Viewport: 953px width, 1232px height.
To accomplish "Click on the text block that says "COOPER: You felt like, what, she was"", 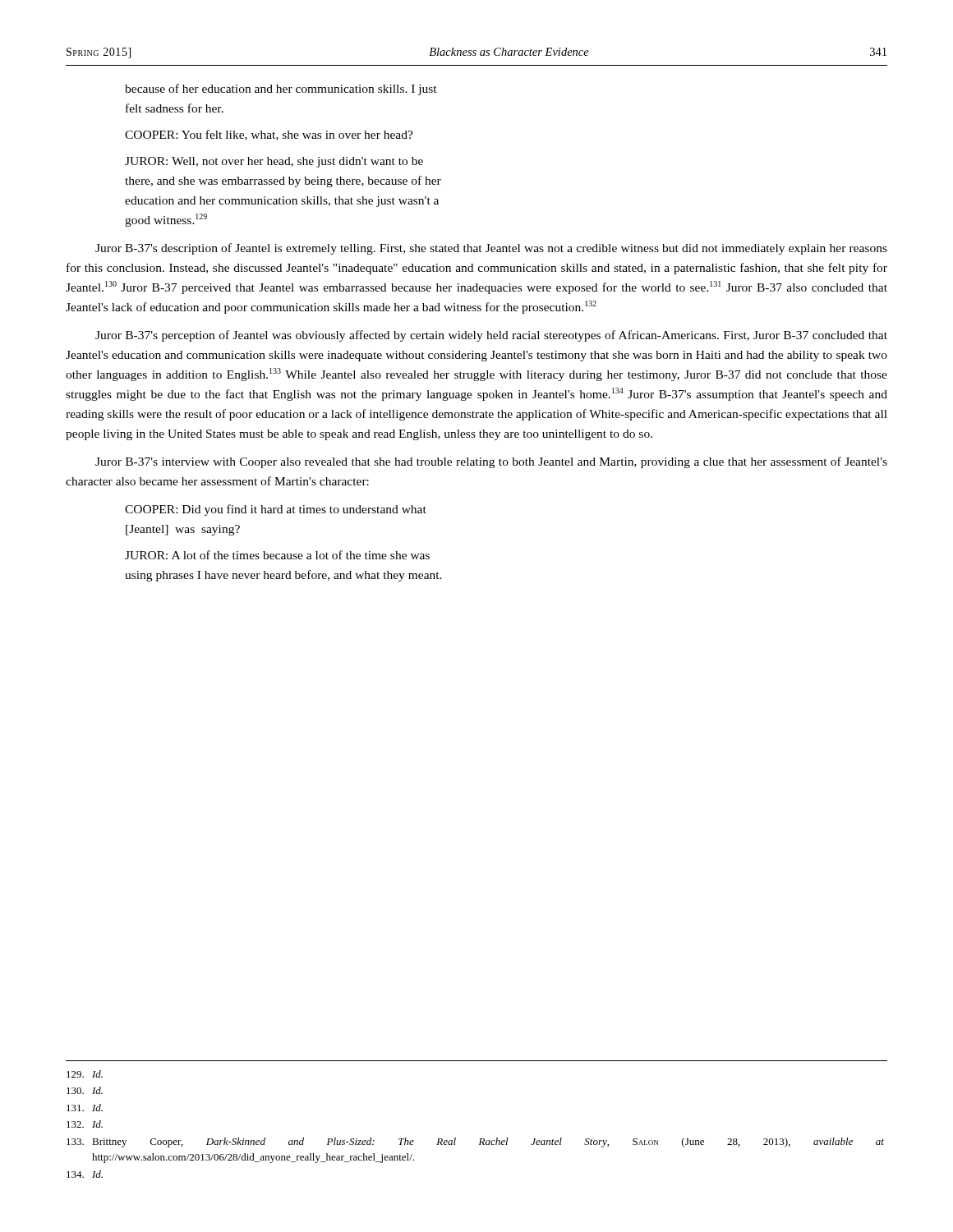I will (269, 134).
